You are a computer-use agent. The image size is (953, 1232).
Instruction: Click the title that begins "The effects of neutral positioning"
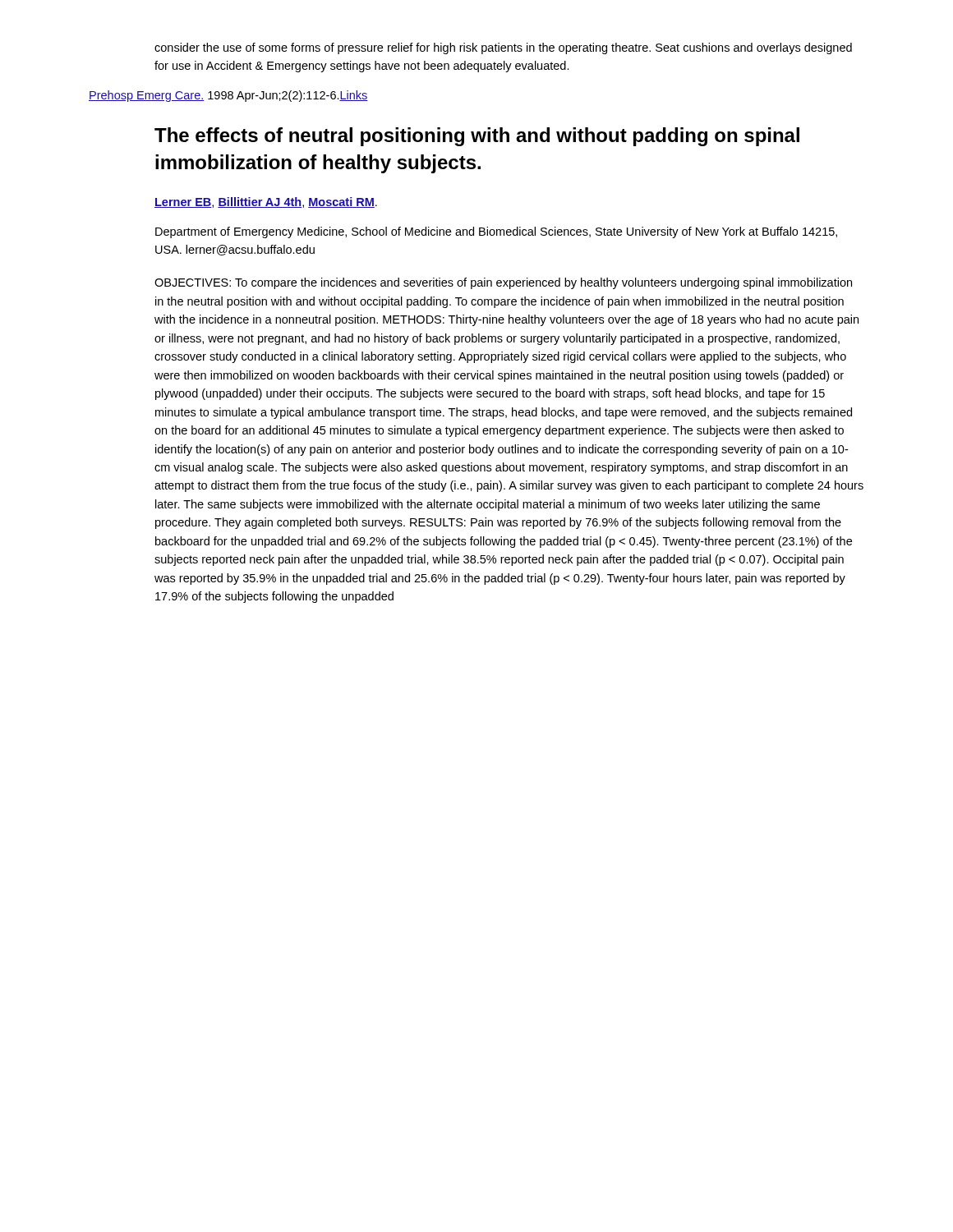[478, 149]
